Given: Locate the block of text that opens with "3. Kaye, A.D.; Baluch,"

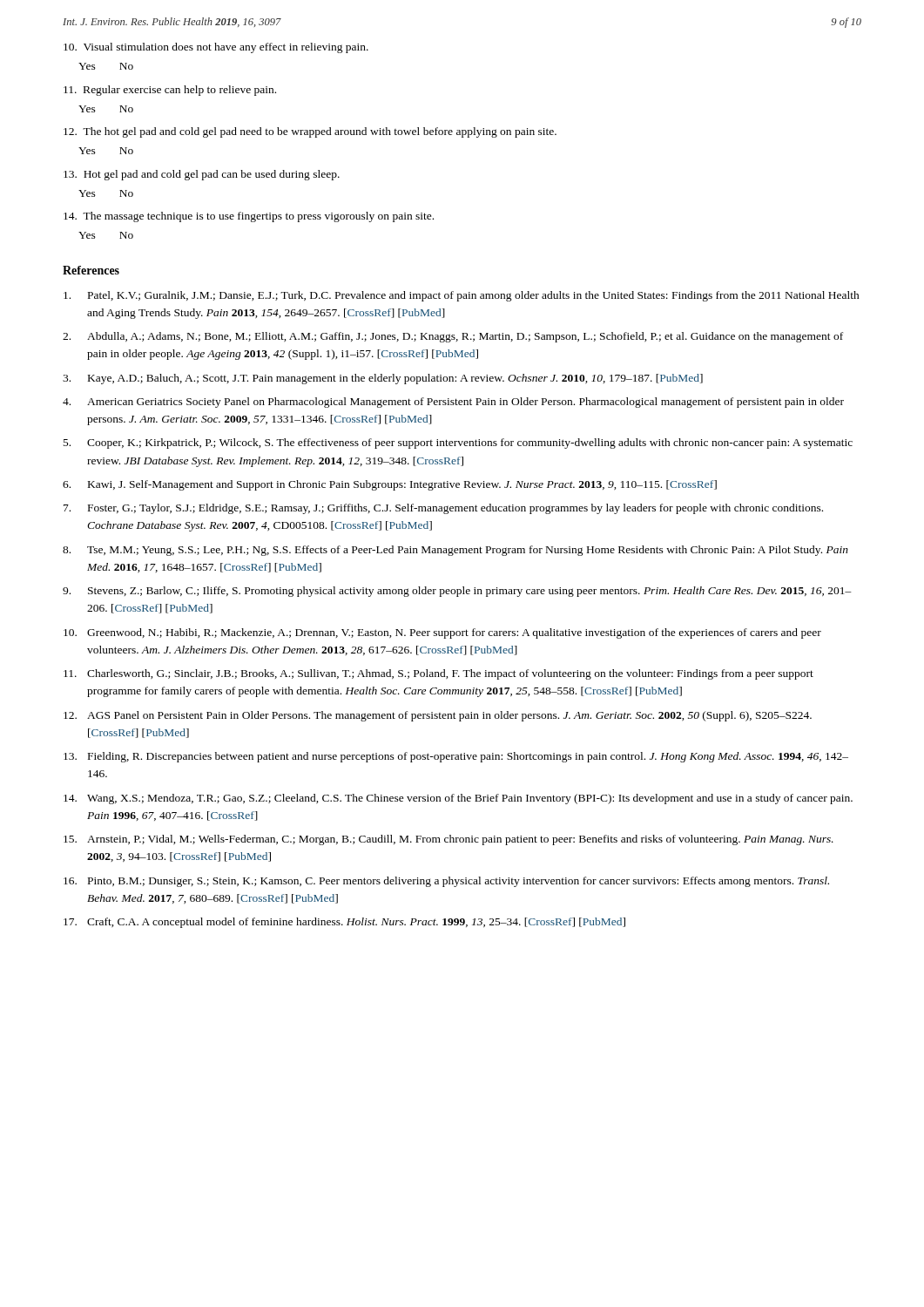Looking at the screenshot, I should (462, 378).
